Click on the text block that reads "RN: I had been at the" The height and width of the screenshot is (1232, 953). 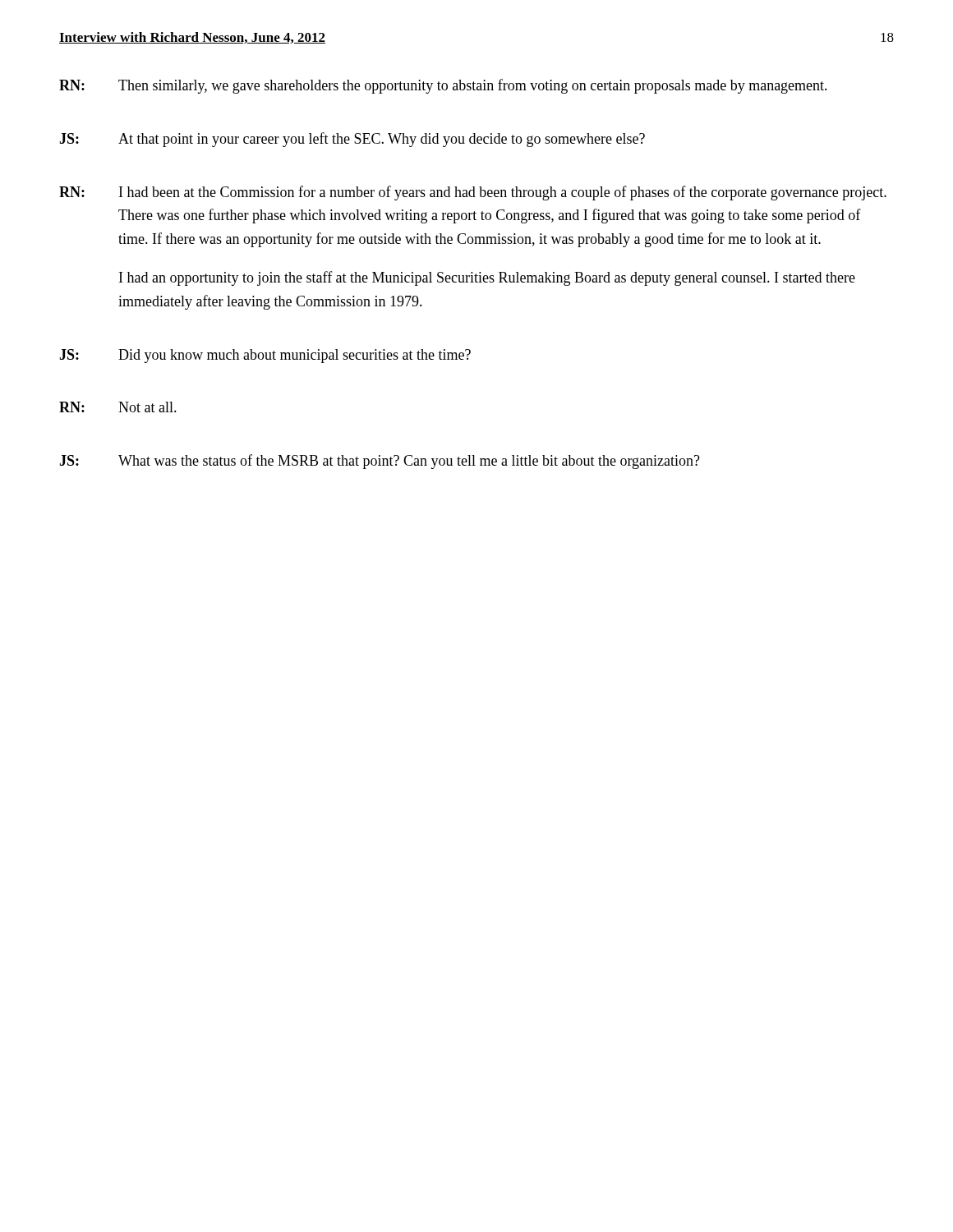click(476, 247)
